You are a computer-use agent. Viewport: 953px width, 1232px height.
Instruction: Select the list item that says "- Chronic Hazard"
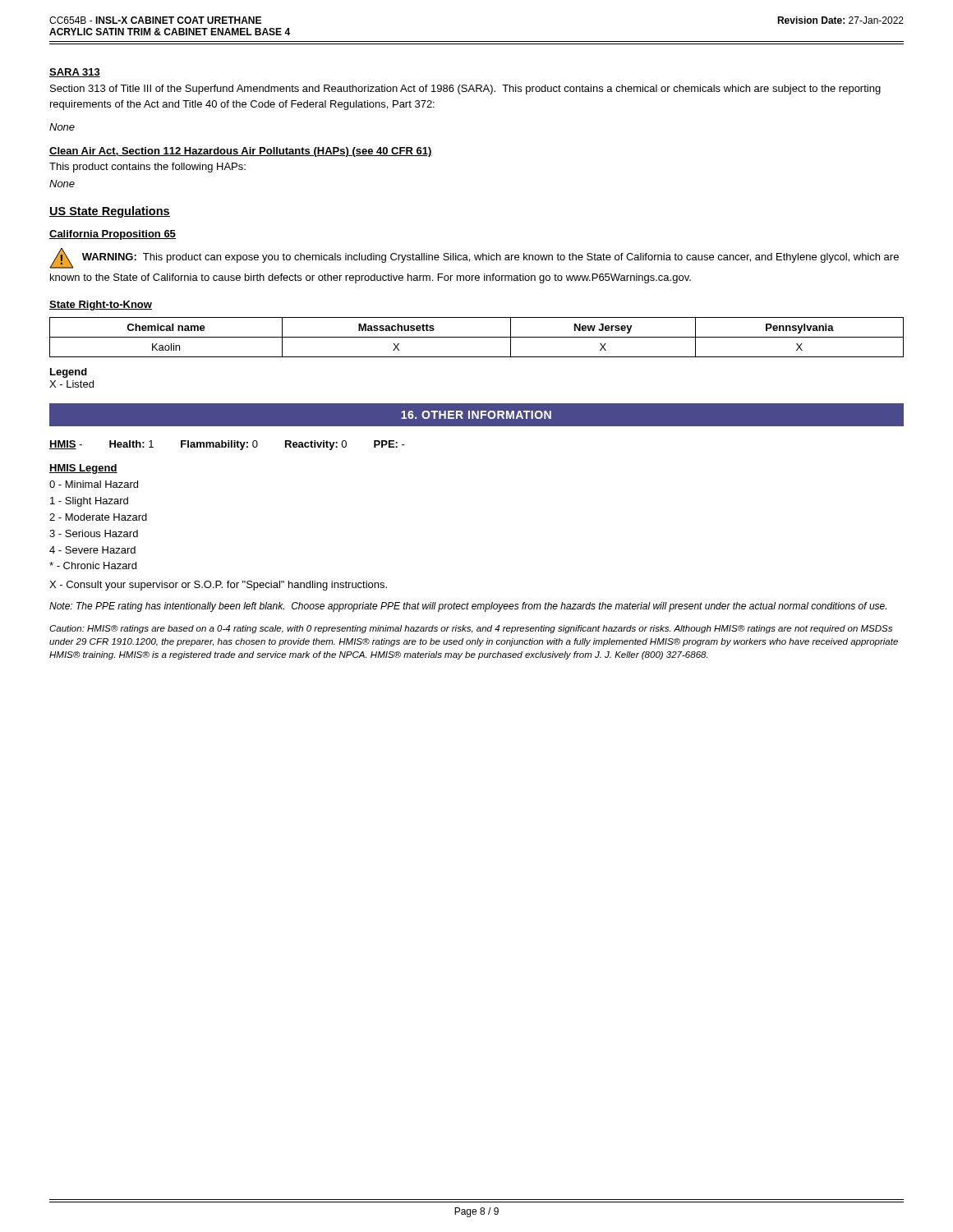tap(93, 566)
